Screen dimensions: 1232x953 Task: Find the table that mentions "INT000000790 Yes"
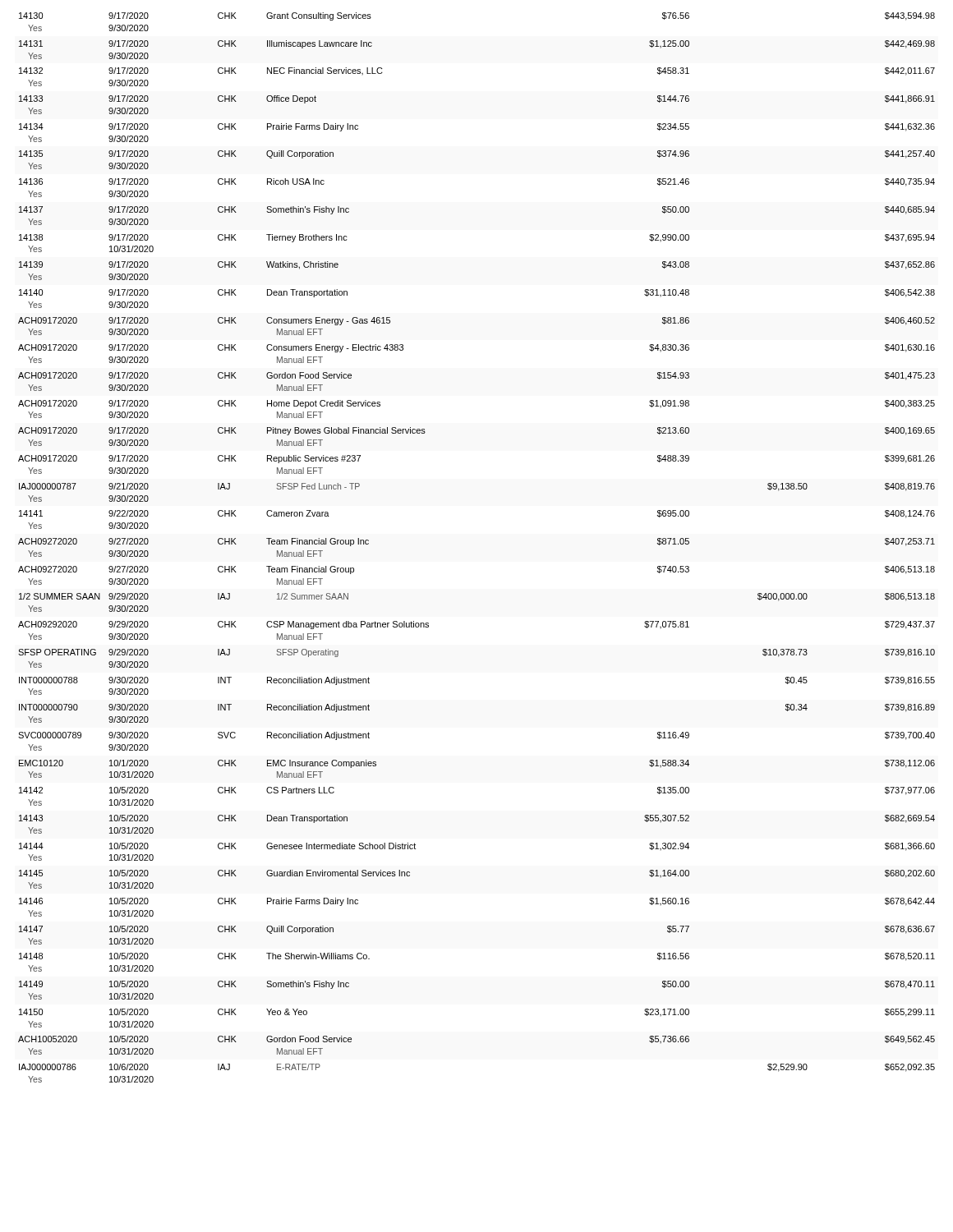point(476,548)
